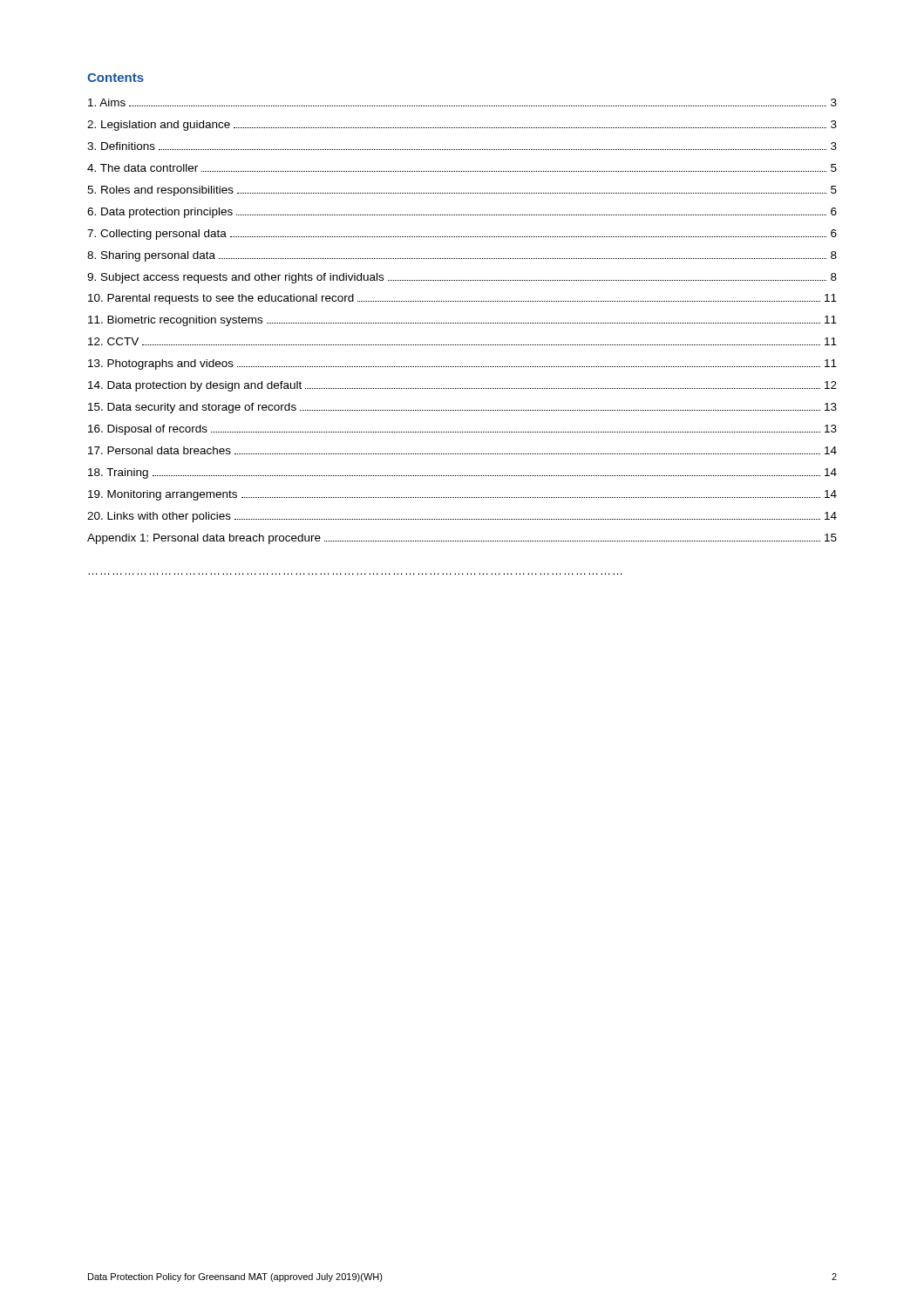Click on the text block starting "13. Photographs and videos 11"
The width and height of the screenshot is (924, 1308).
tap(462, 364)
